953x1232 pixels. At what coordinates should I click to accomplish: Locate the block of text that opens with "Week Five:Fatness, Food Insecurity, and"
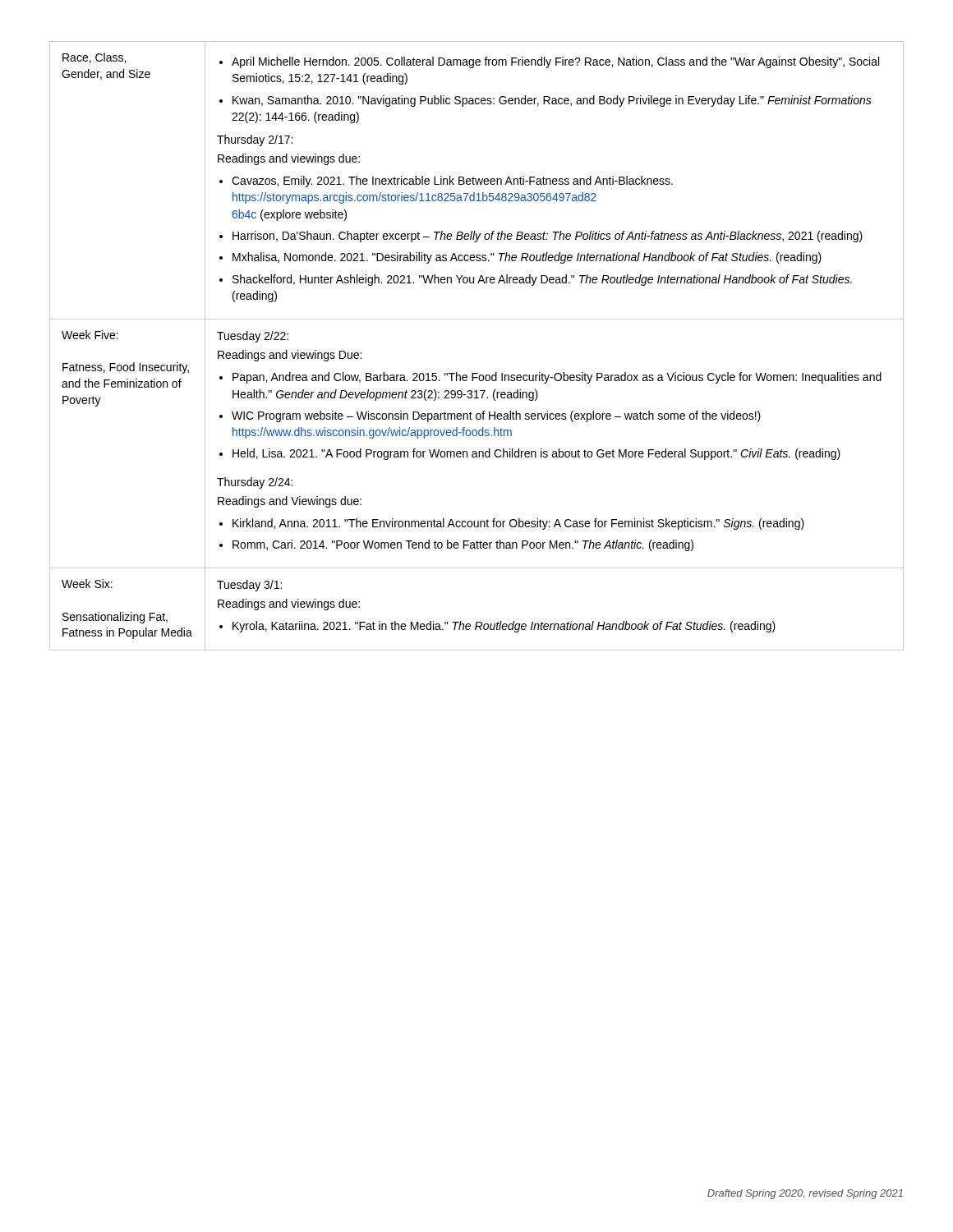coord(126,368)
